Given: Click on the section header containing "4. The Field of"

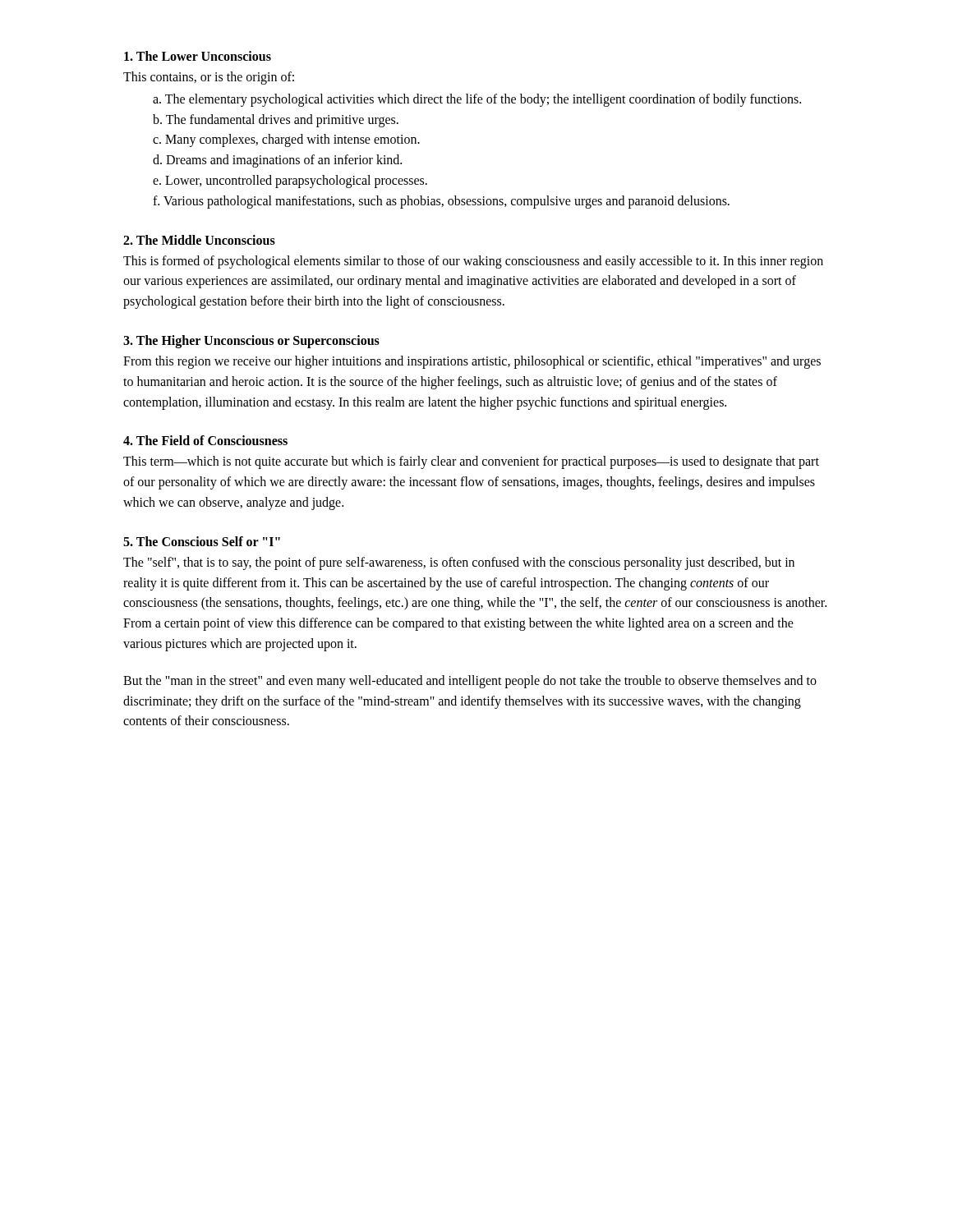Looking at the screenshot, I should pos(205,441).
